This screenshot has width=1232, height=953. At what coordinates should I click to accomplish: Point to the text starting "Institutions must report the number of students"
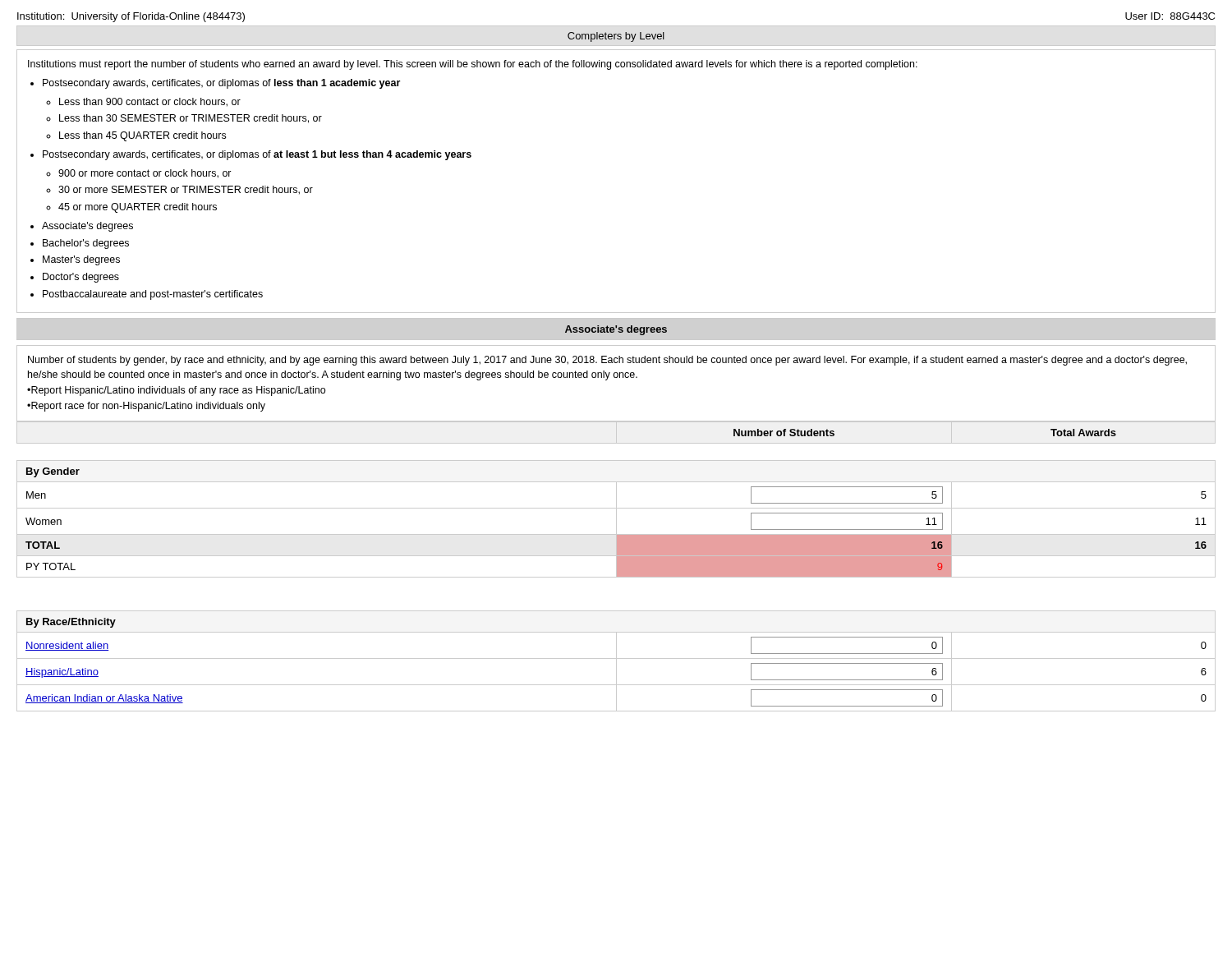pyautogui.click(x=473, y=65)
